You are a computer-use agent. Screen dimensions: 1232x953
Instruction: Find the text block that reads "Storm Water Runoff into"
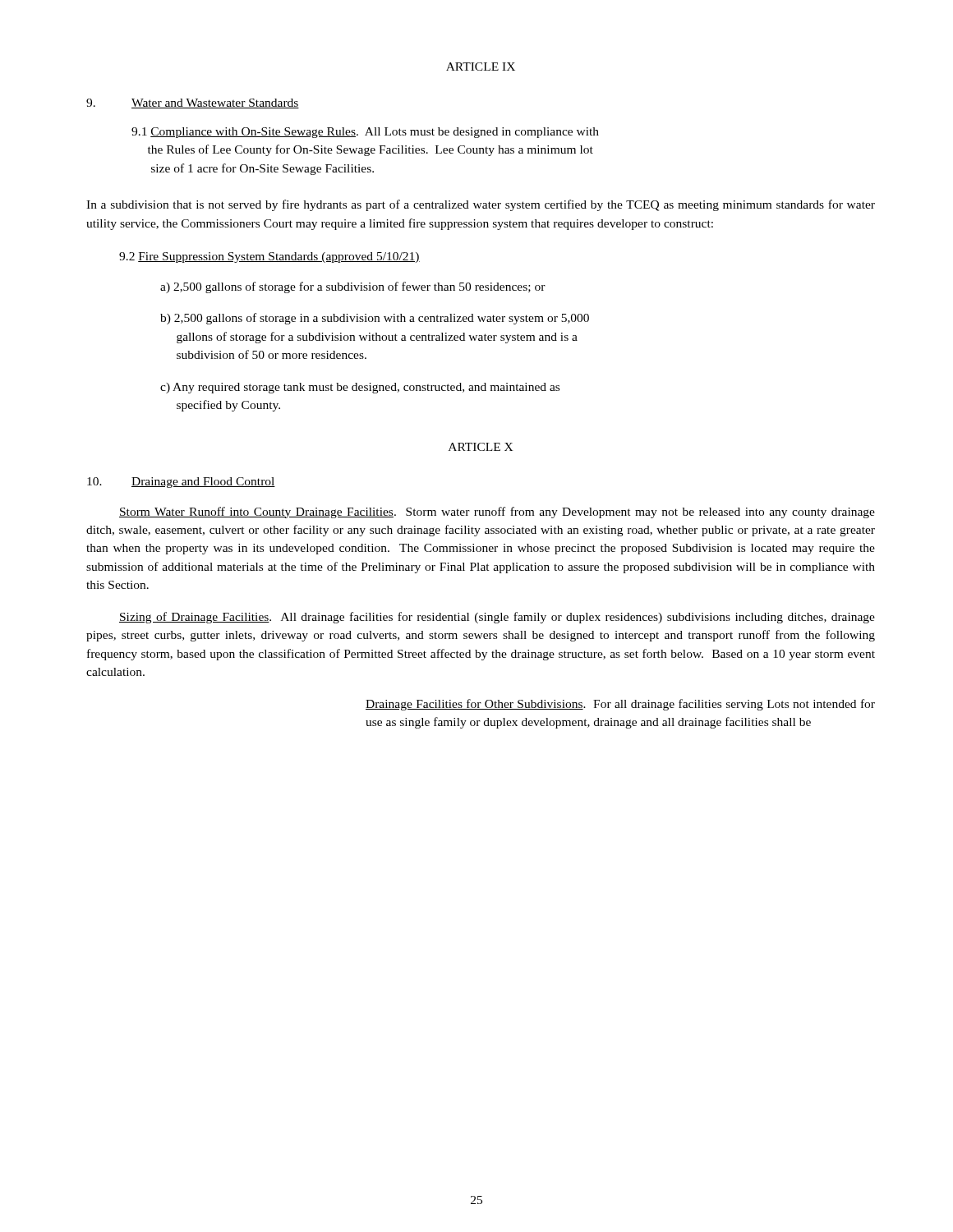point(481,548)
